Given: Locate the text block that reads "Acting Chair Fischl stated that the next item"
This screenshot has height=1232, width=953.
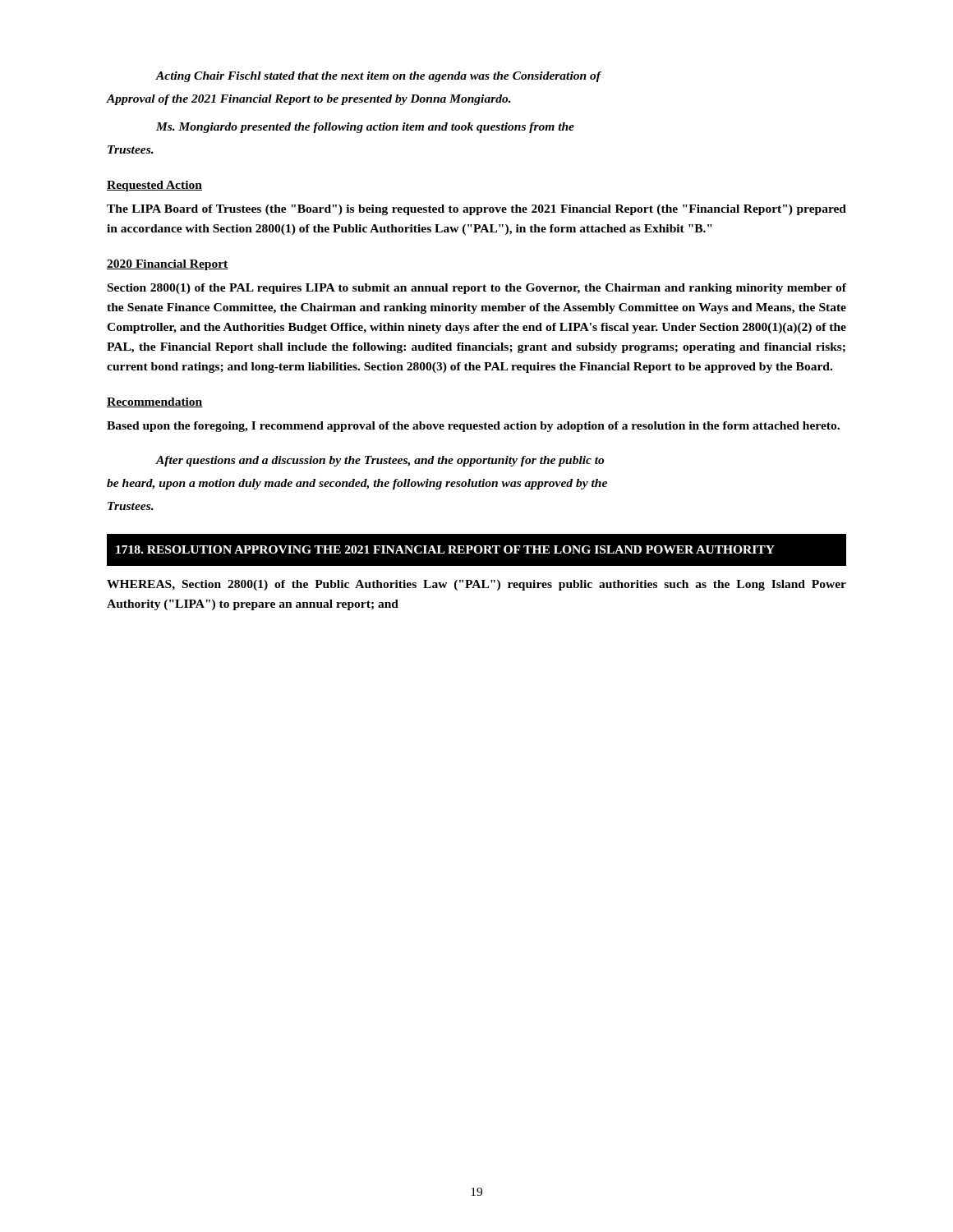Looking at the screenshot, I should tap(476, 87).
